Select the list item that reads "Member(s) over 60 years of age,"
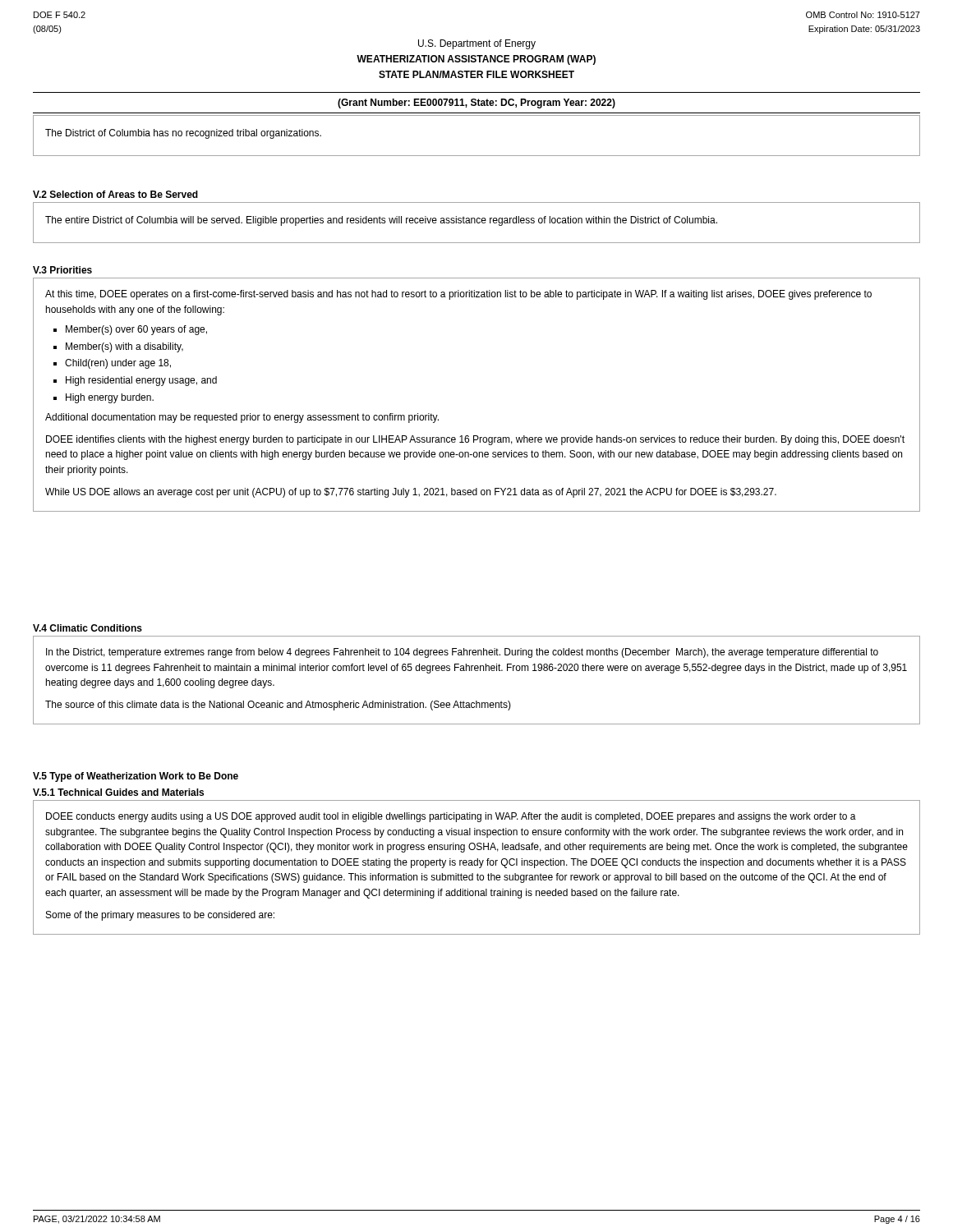 click(x=136, y=329)
